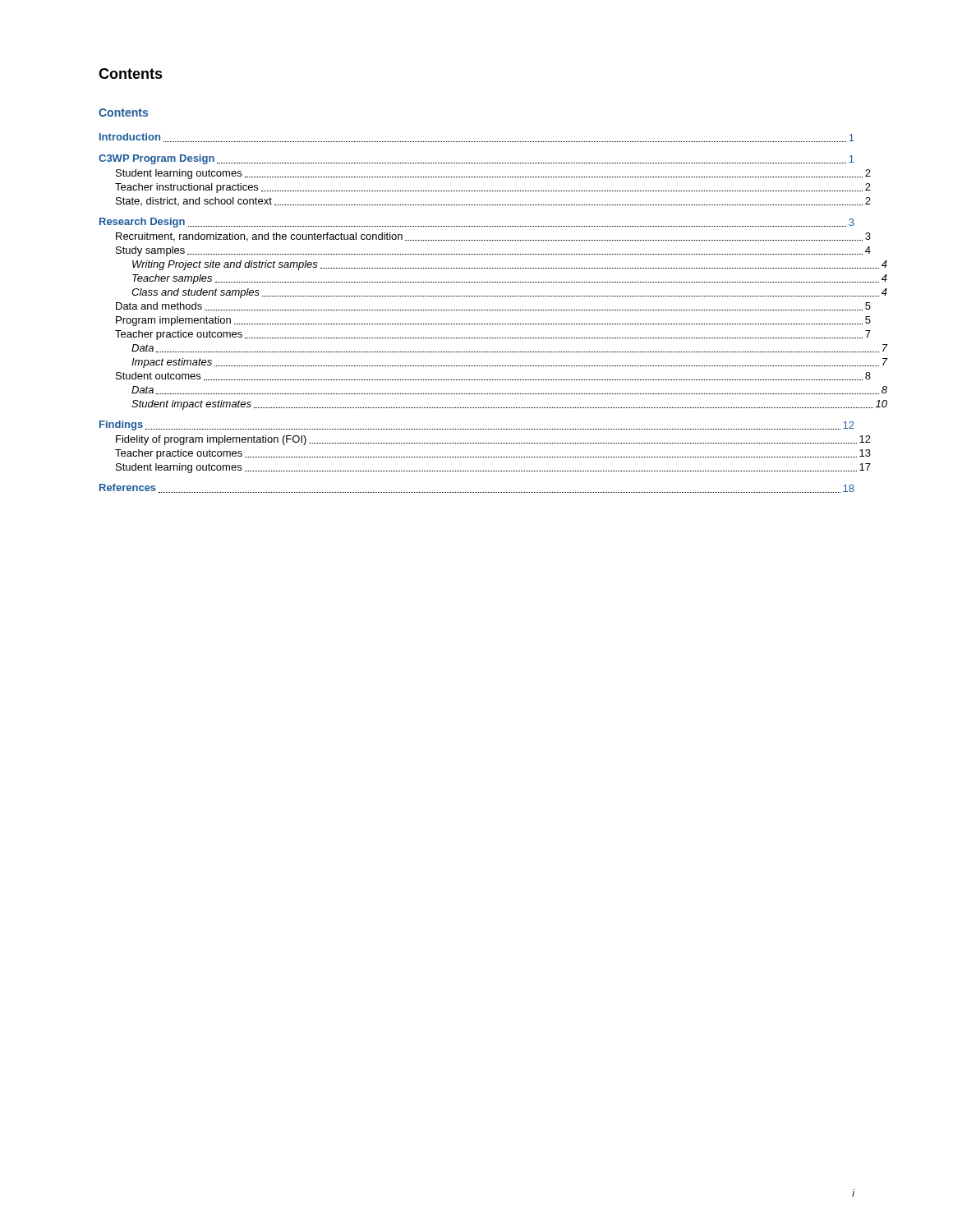Select the text block starting "Data 7"
This screenshot has width=953, height=1232.
[509, 348]
